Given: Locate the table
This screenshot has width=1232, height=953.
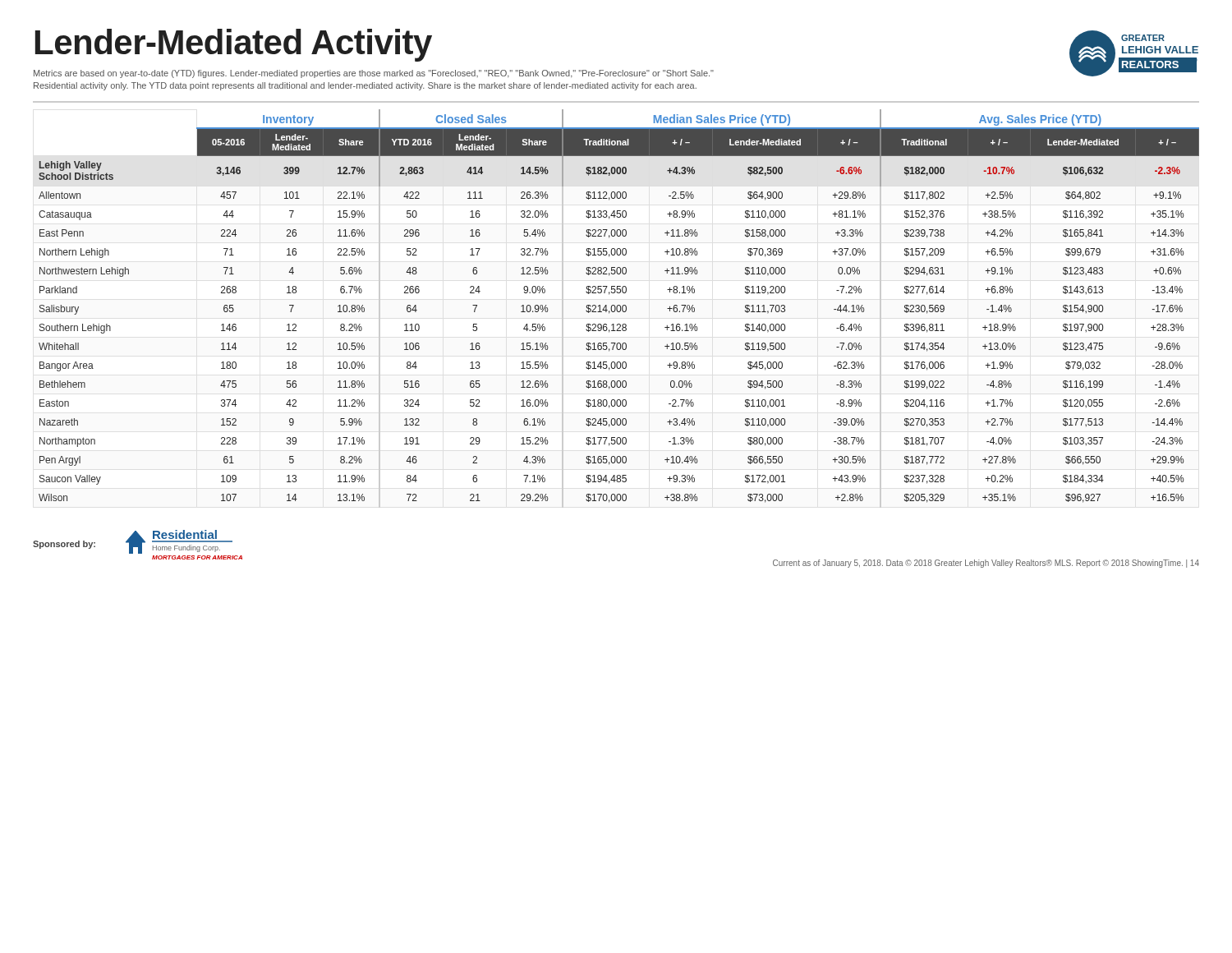Looking at the screenshot, I should click(x=616, y=309).
